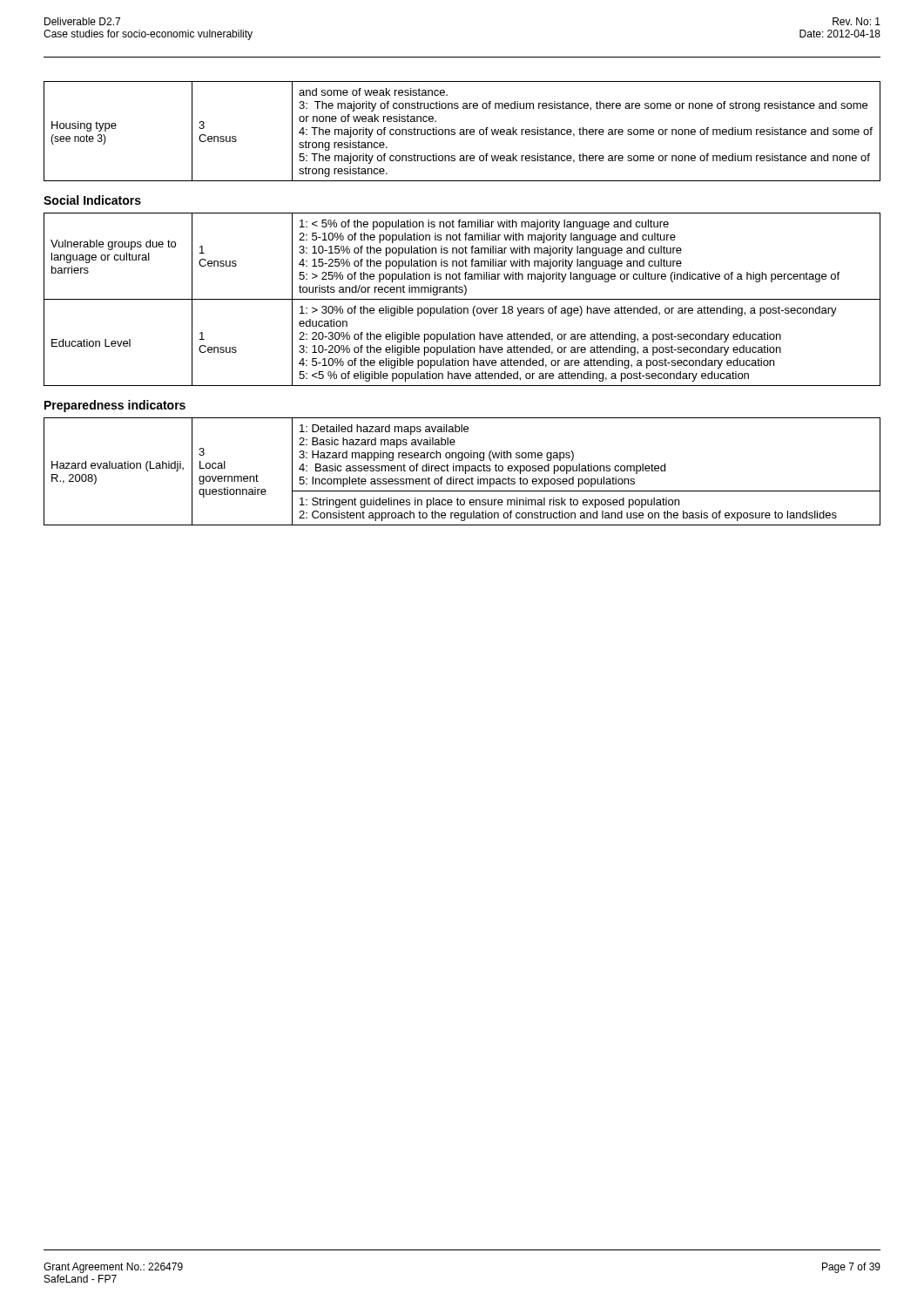Select the table that reads "1: Stringent guidelines in place"
Screen dimensions: 1307x924
pyautogui.click(x=462, y=471)
